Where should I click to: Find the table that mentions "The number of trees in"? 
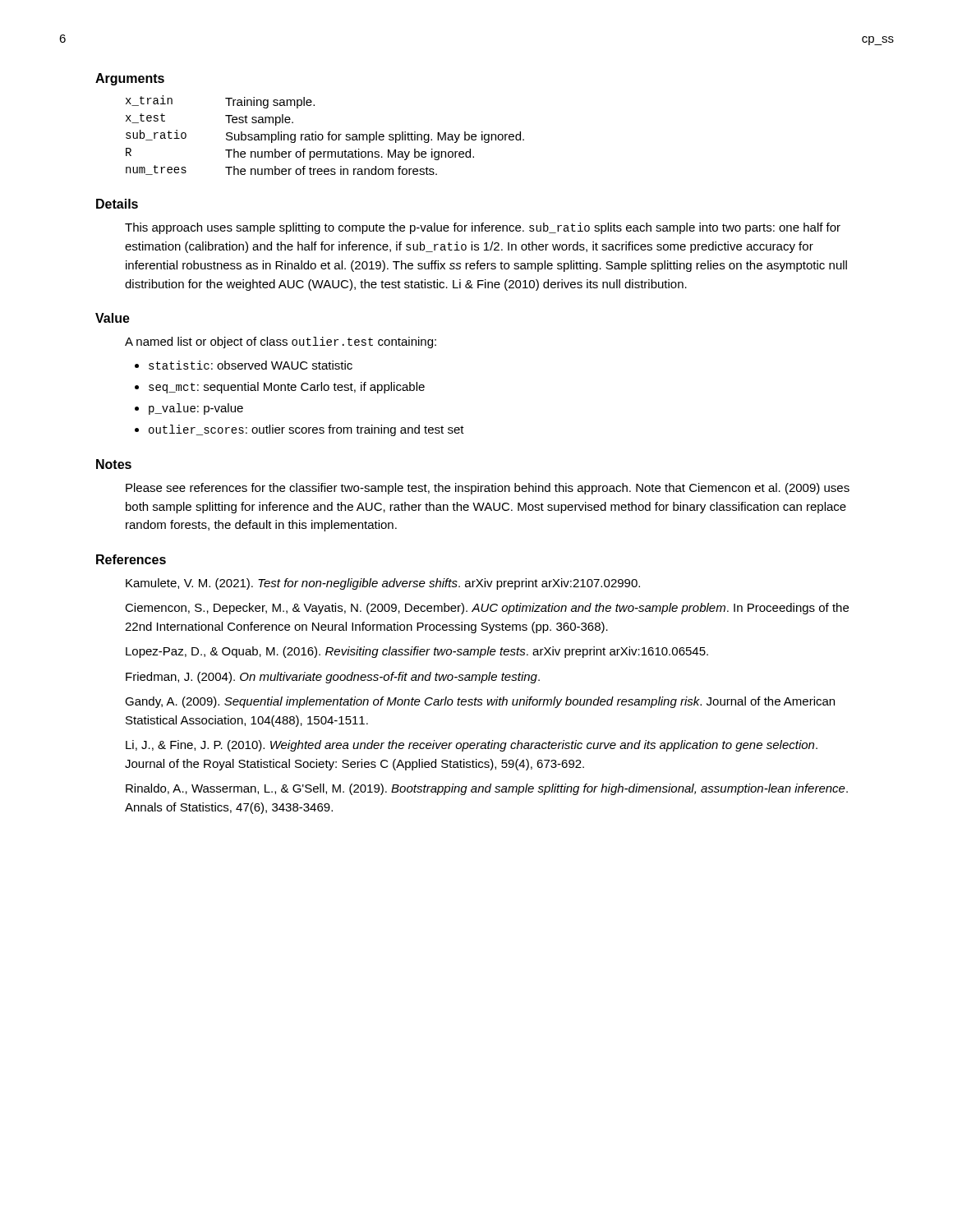coord(476,136)
